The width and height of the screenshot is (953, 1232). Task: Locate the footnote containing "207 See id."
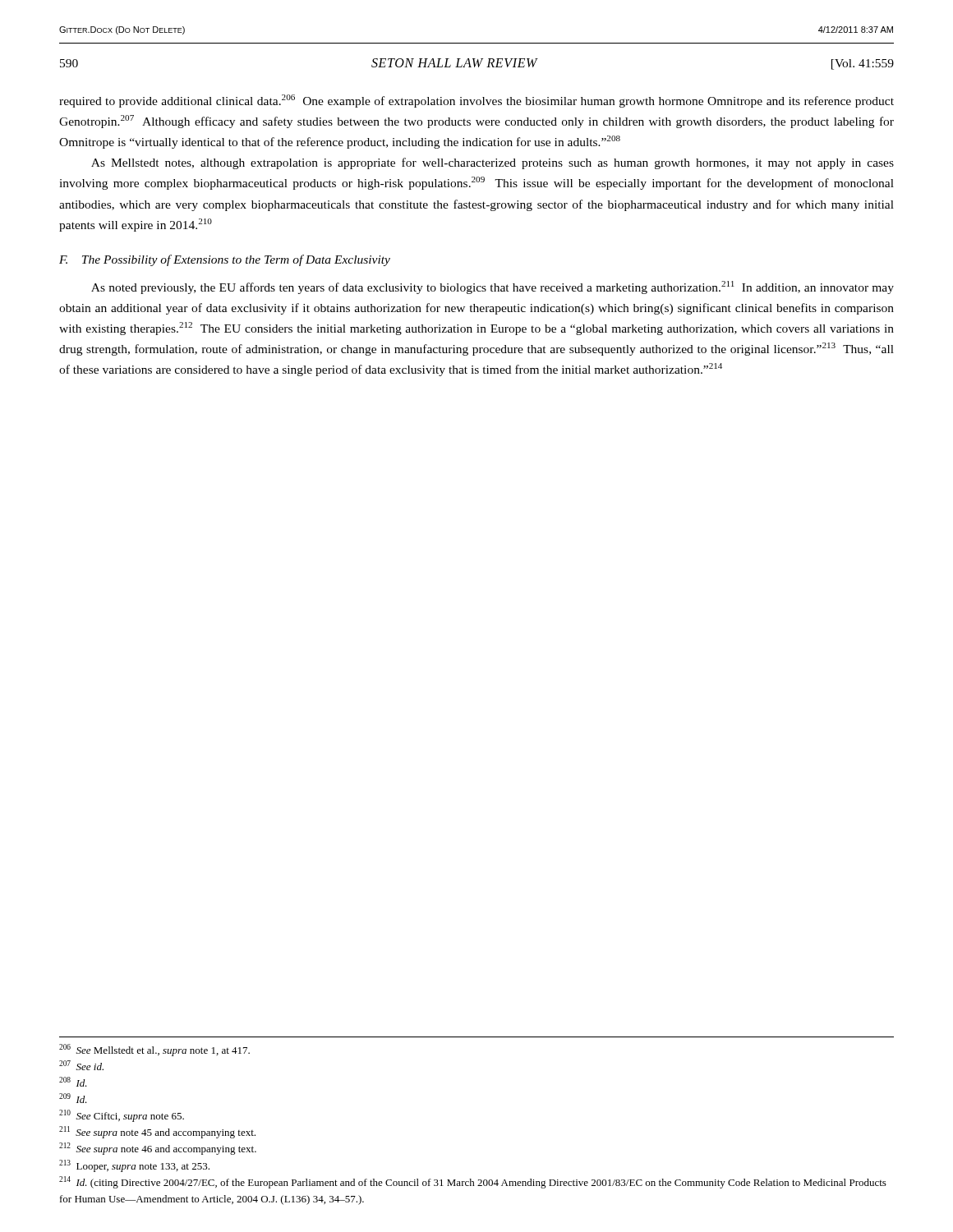82,1066
